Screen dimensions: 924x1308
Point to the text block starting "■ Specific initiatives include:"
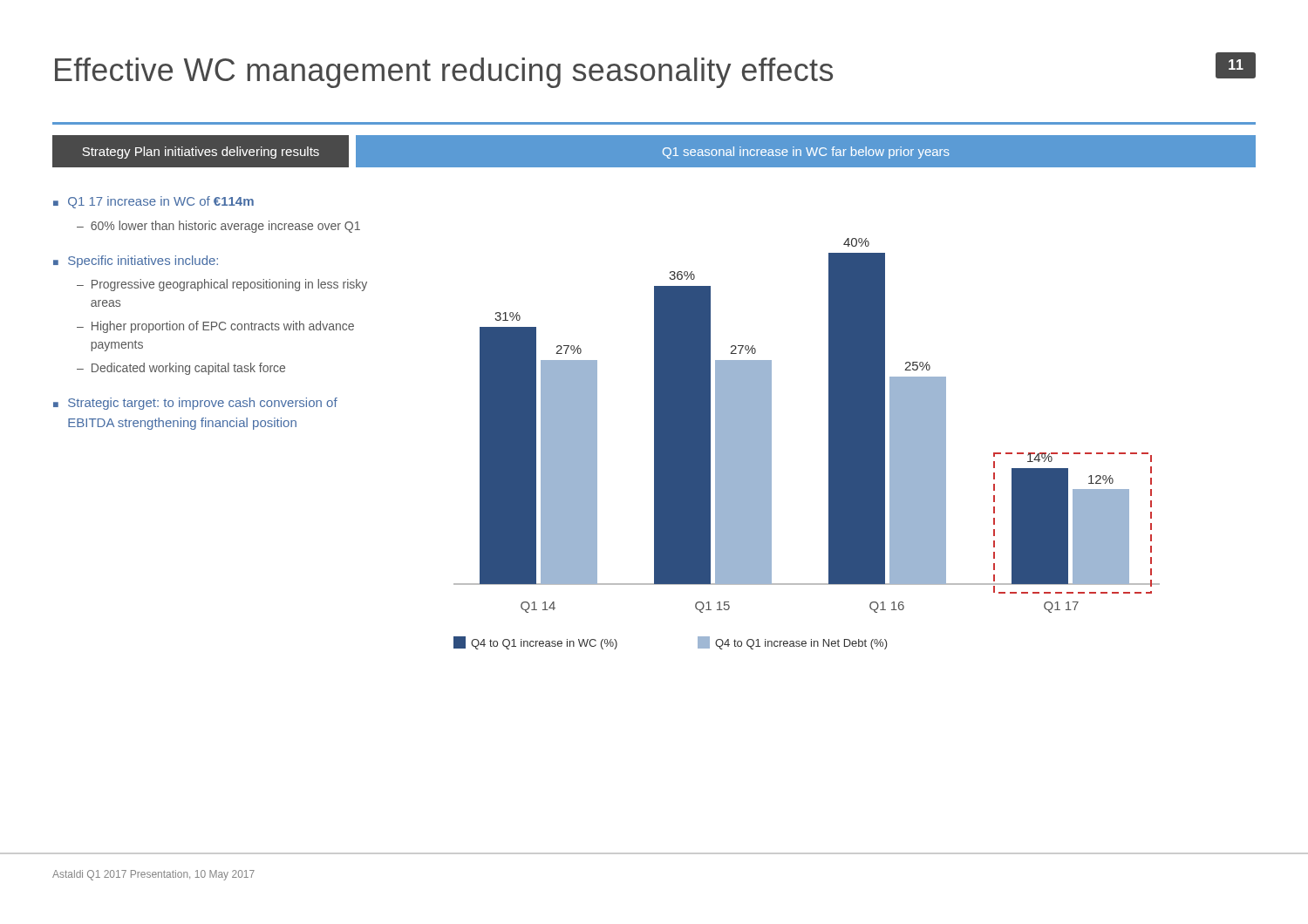136,260
